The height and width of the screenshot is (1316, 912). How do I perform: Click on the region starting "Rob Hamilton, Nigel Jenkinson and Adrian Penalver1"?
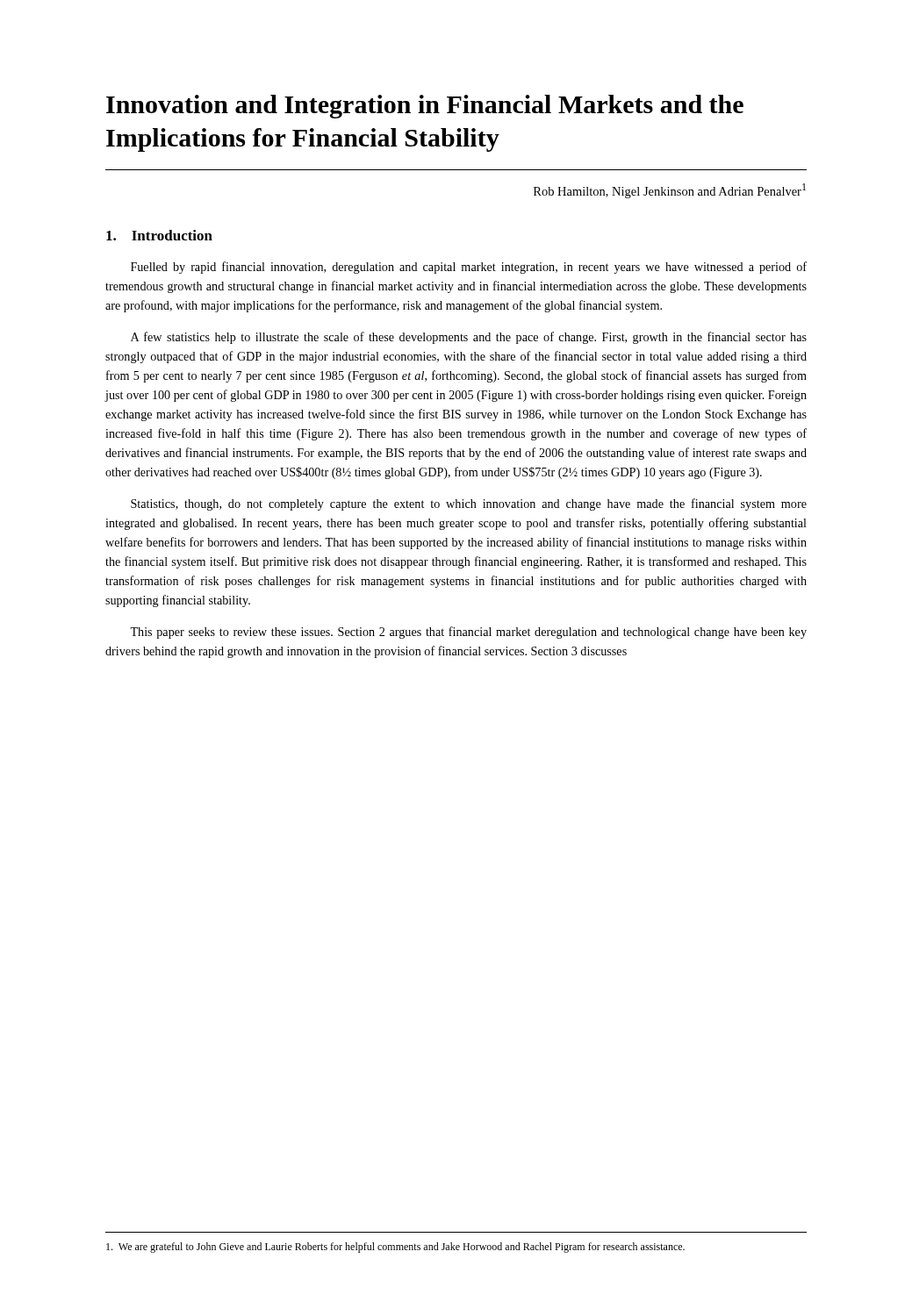670,189
